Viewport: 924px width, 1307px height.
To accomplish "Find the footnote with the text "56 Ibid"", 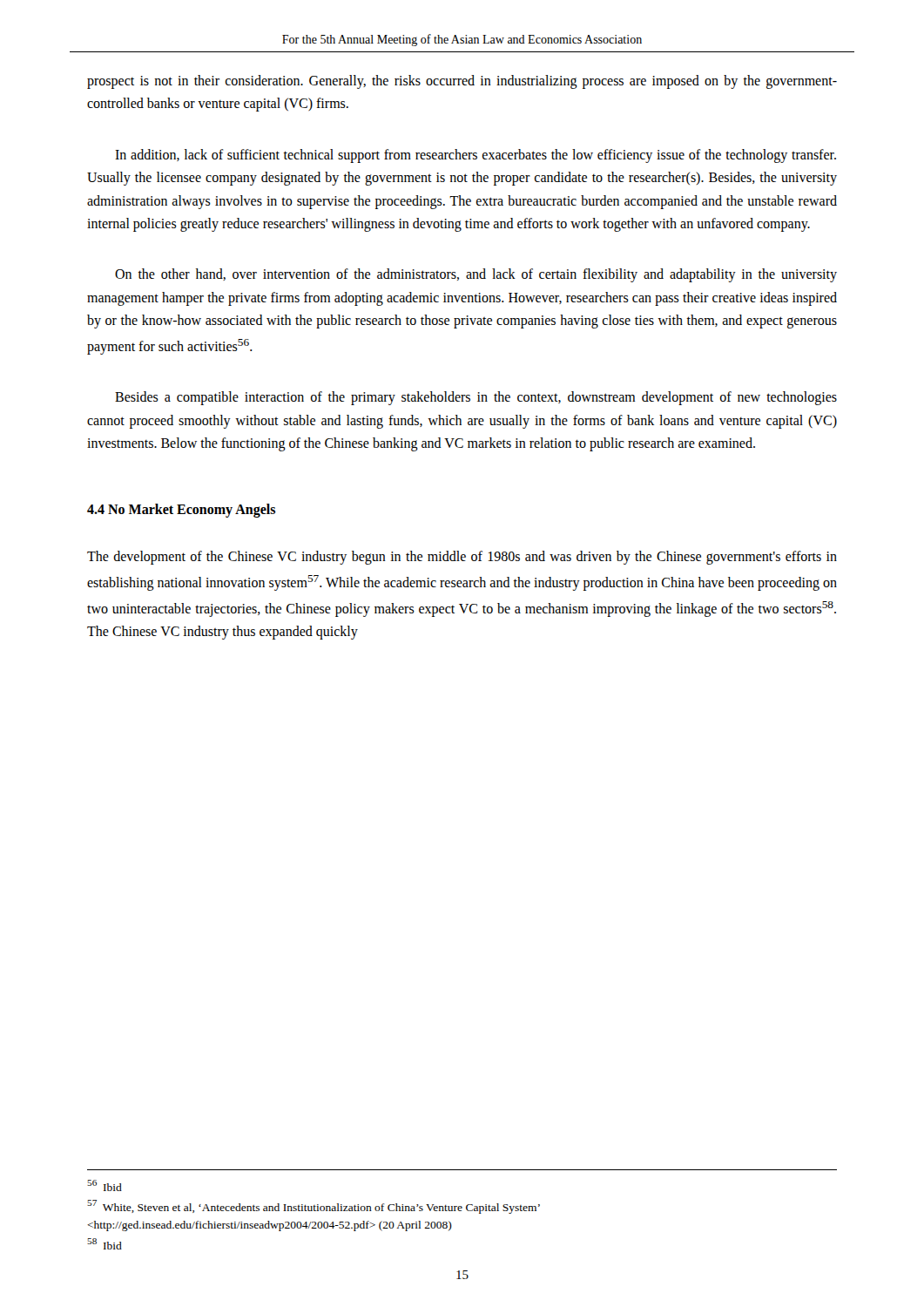I will click(x=104, y=1185).
